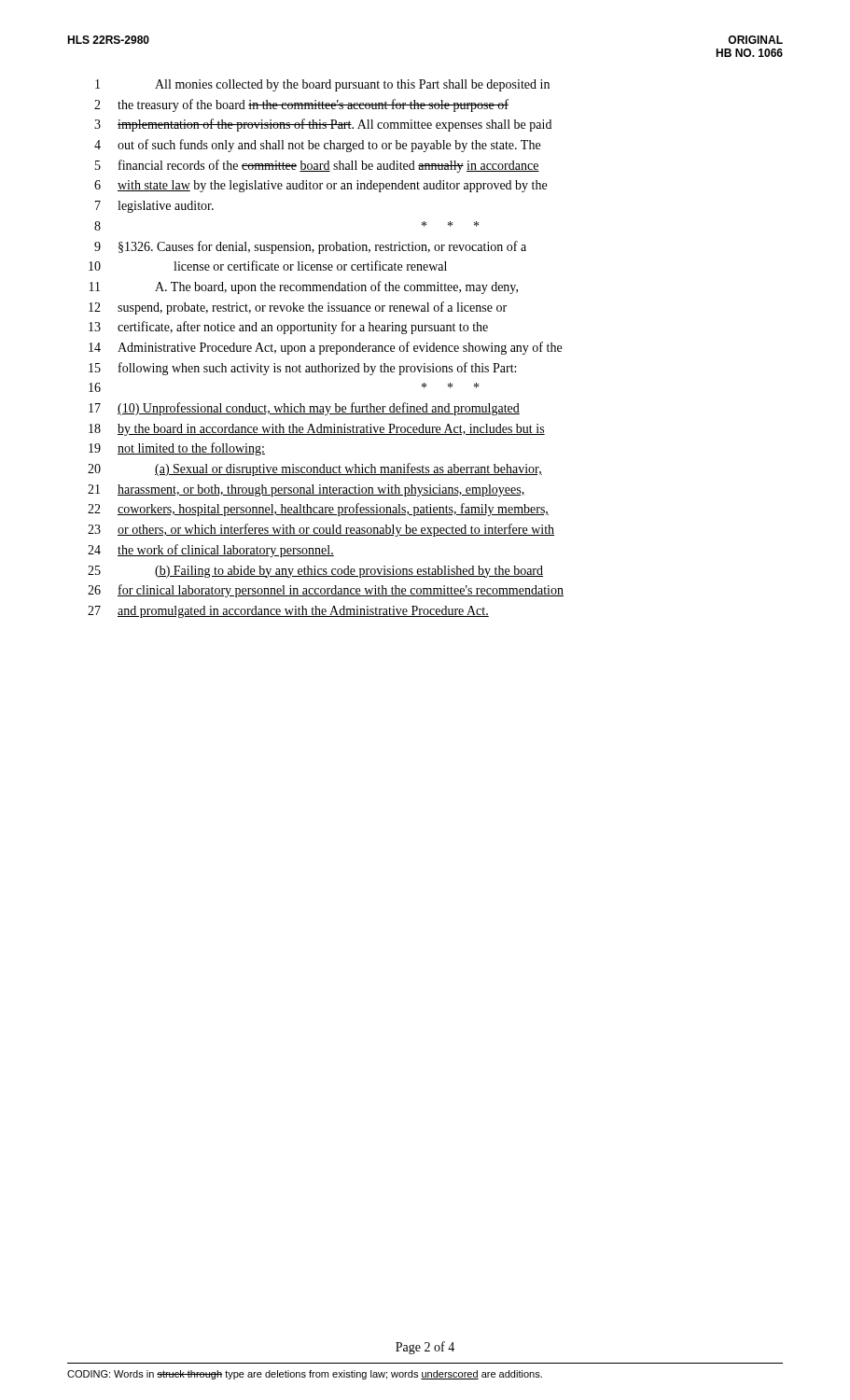Image resolution: width=850 pixels, height=1400 pixels.
Task: Find the region starting "2 the treasury of the board in"
Action: [425, 105]
